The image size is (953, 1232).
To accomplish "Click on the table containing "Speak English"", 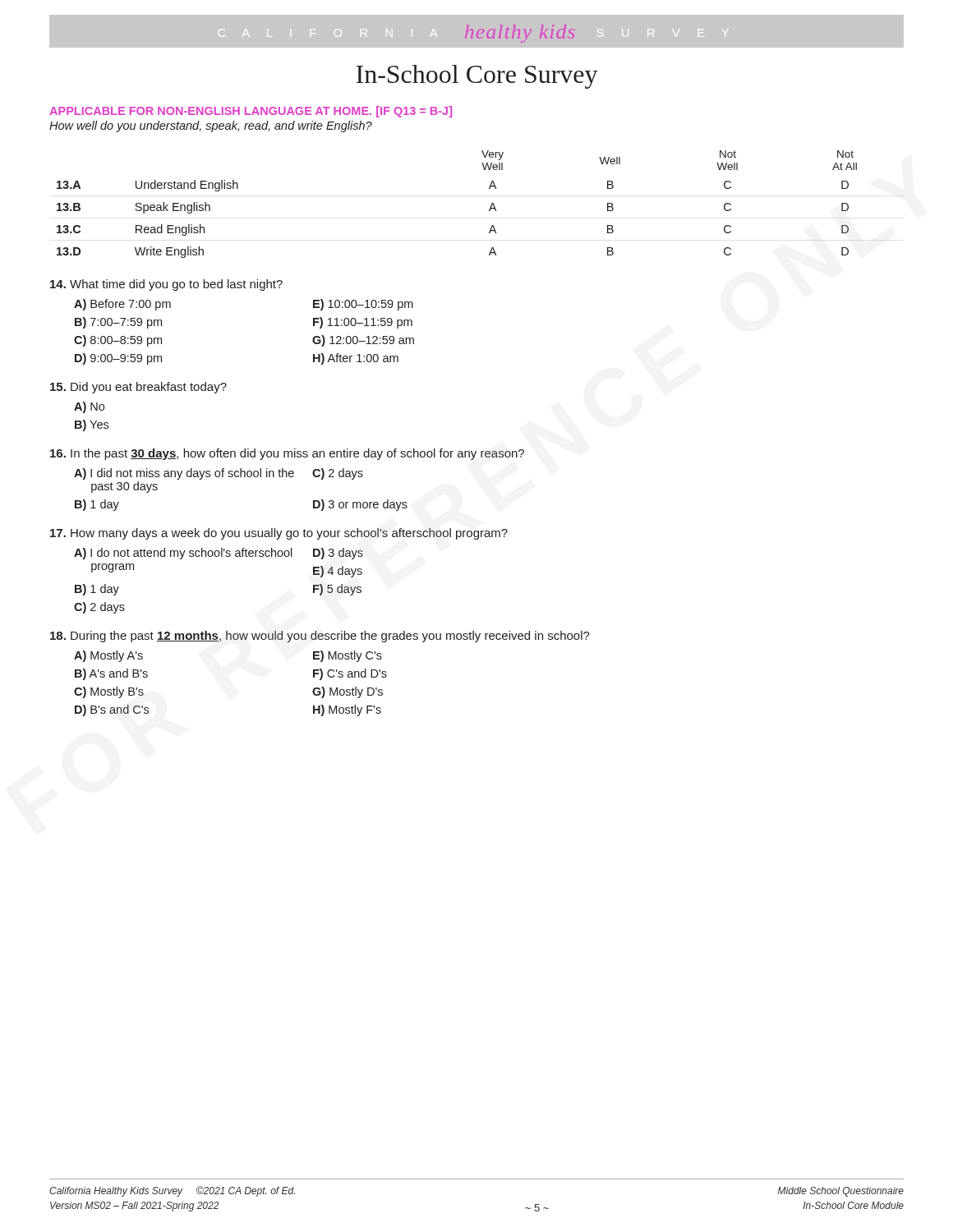I will [476, 203].
